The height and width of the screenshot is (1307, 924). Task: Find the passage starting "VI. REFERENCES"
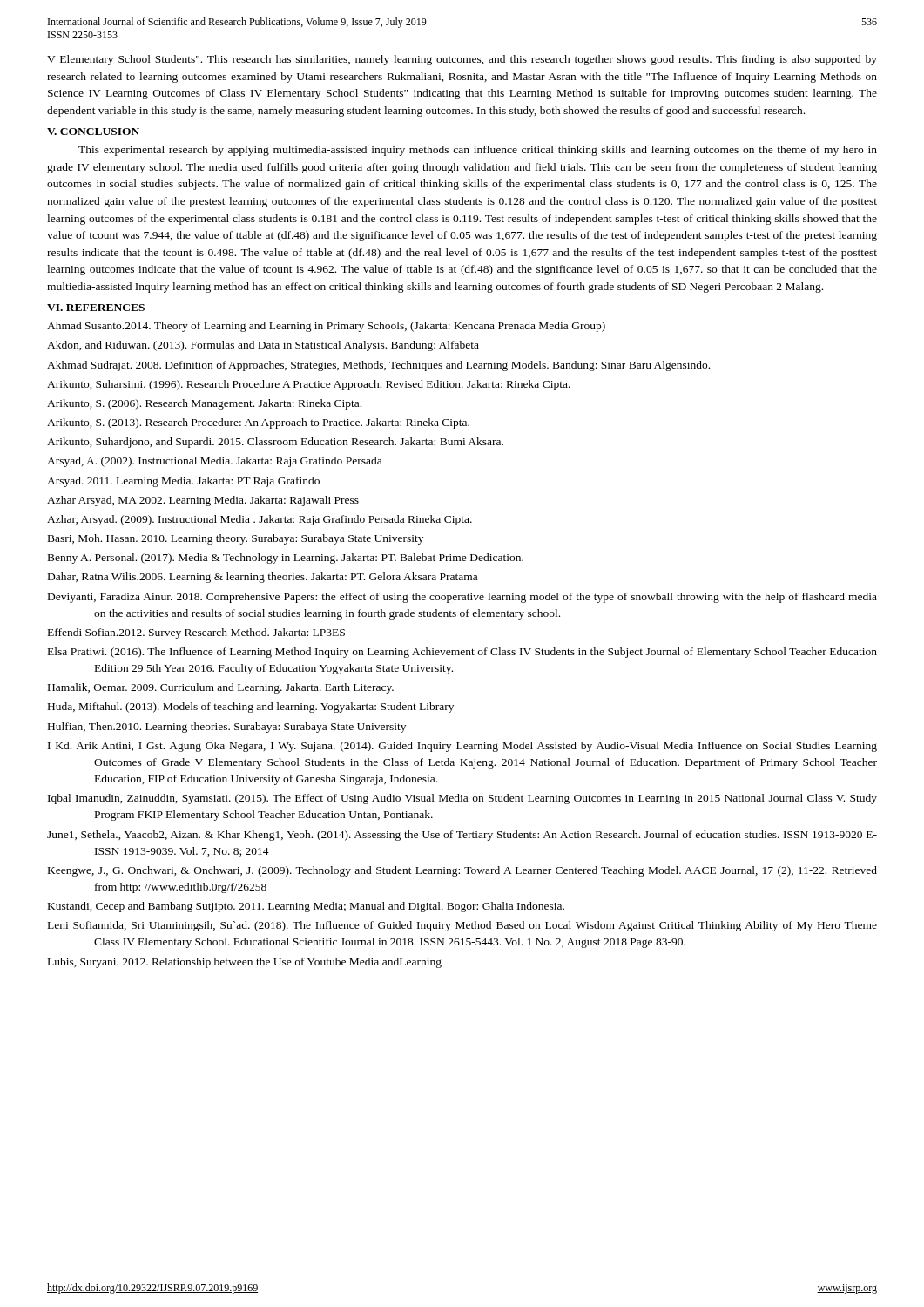(96, 307)
